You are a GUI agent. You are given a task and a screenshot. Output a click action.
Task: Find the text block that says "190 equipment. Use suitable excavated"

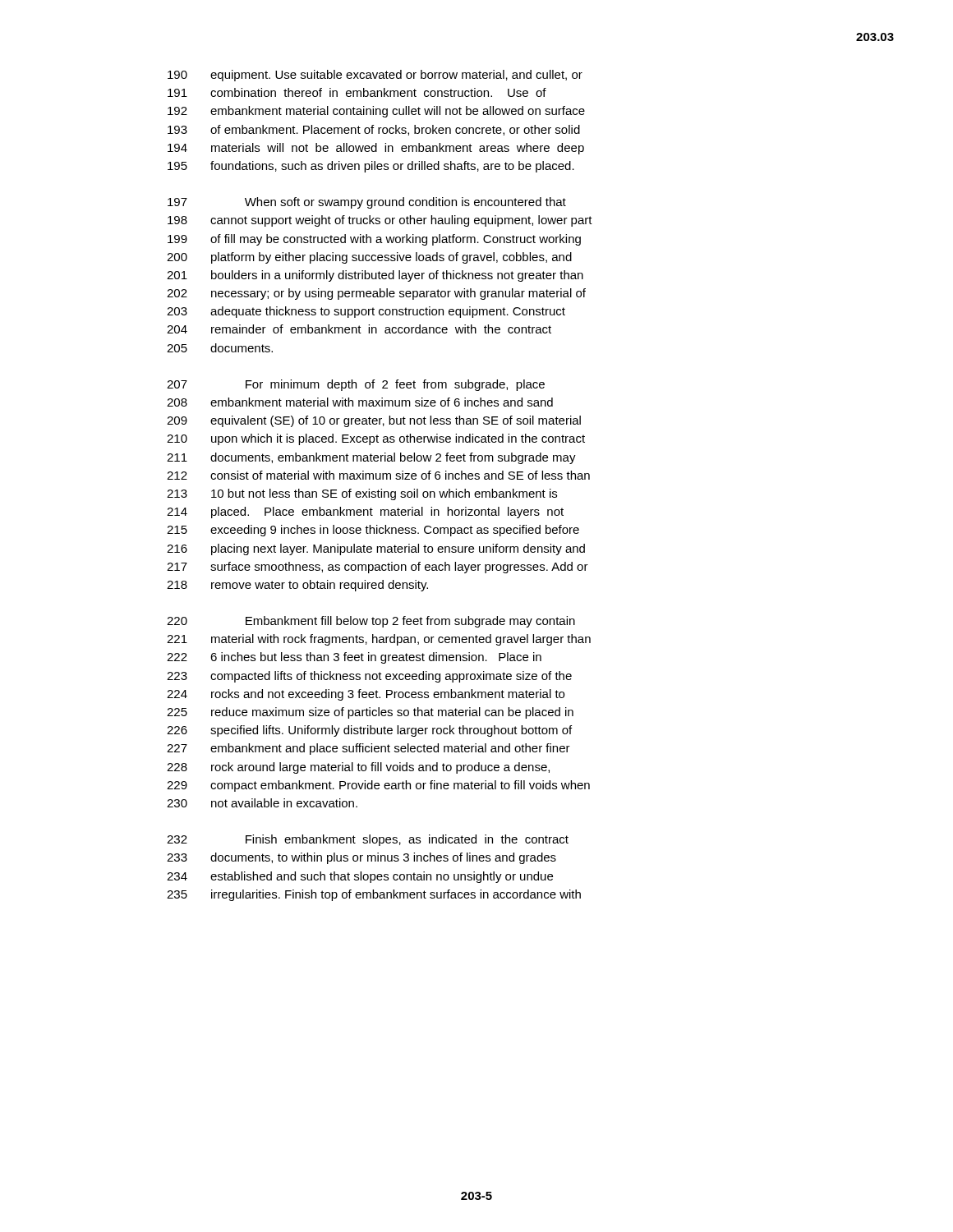pos(516,120)
